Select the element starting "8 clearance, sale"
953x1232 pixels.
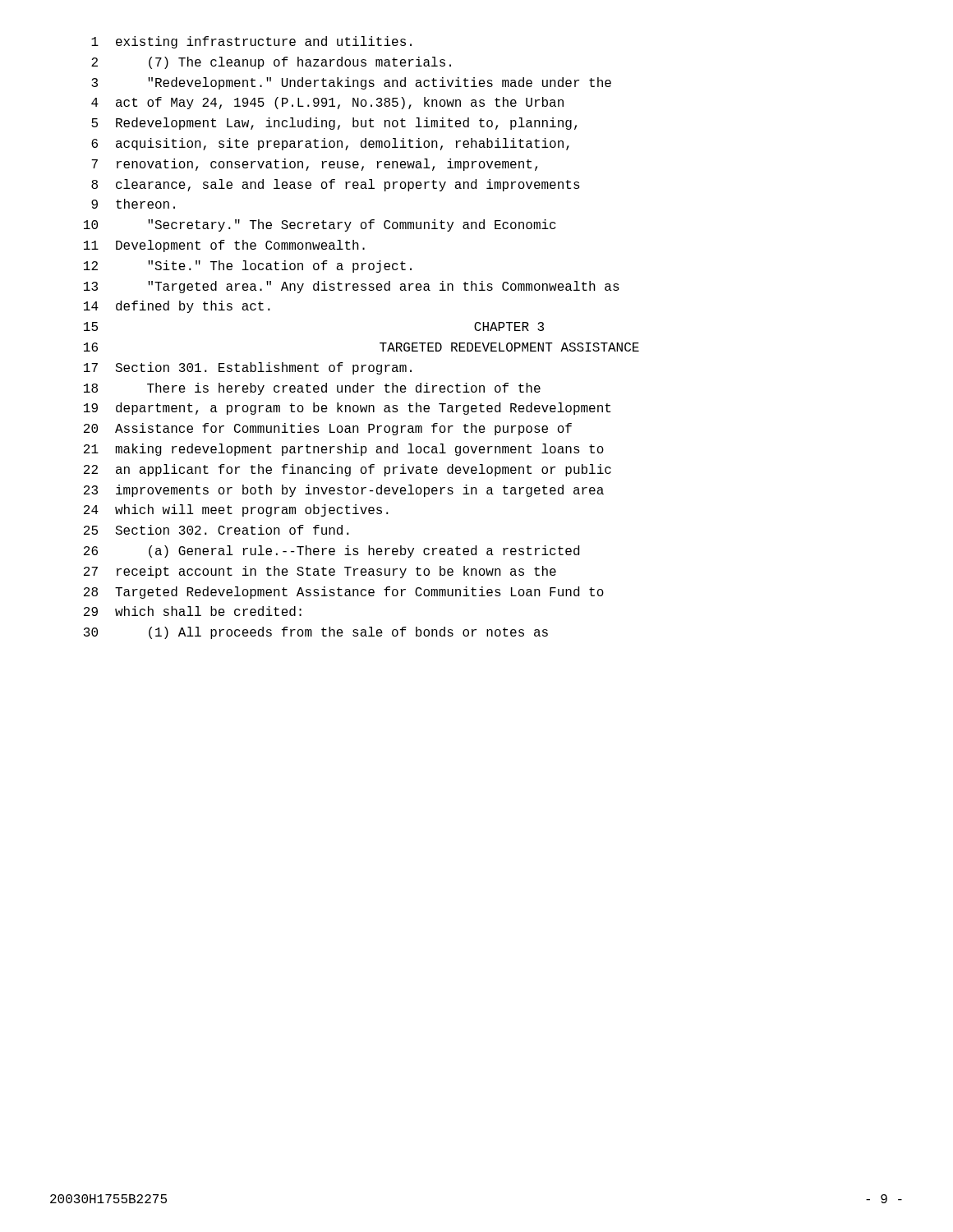[476, 186]
